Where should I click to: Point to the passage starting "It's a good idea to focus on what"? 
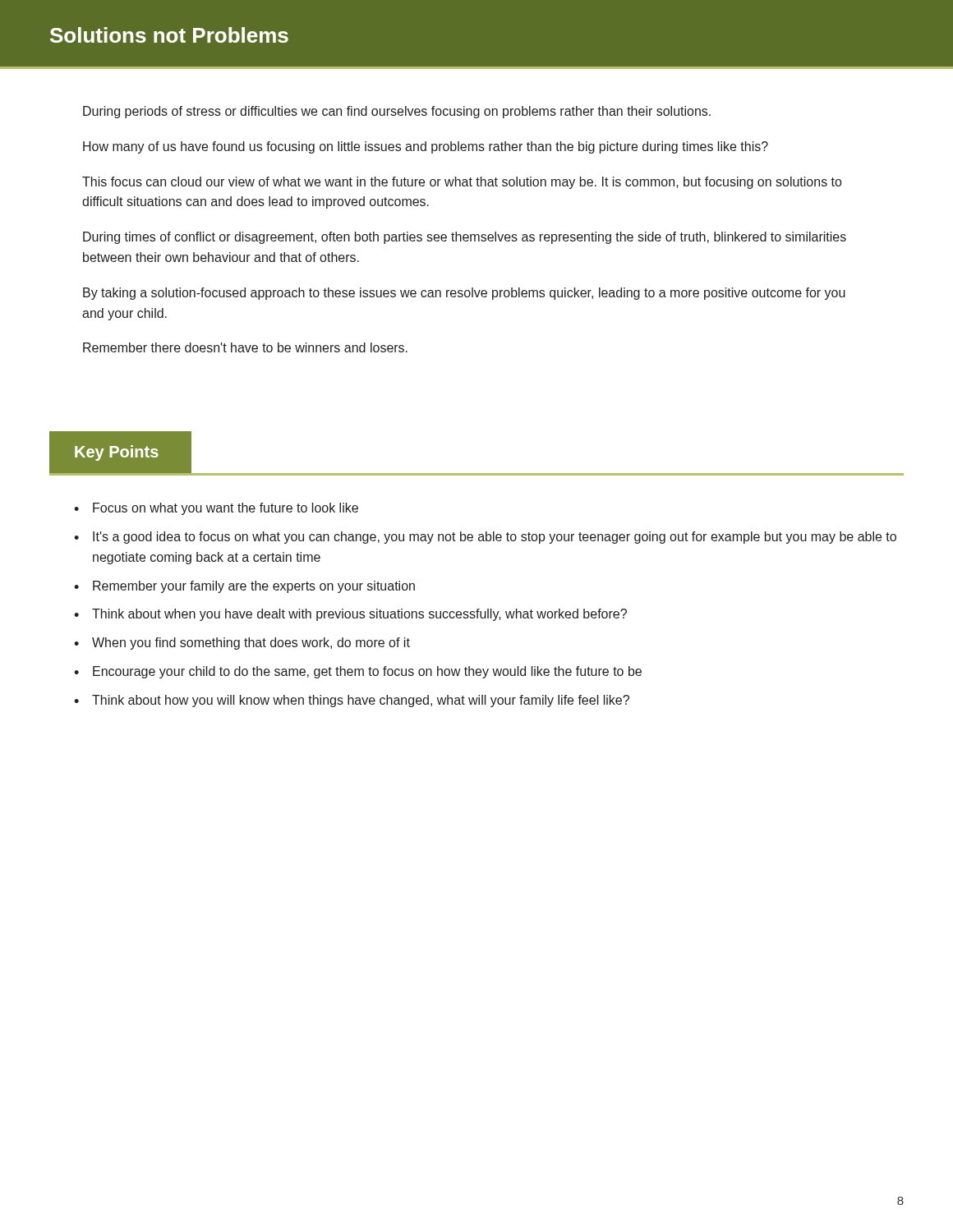click(494, 547)
